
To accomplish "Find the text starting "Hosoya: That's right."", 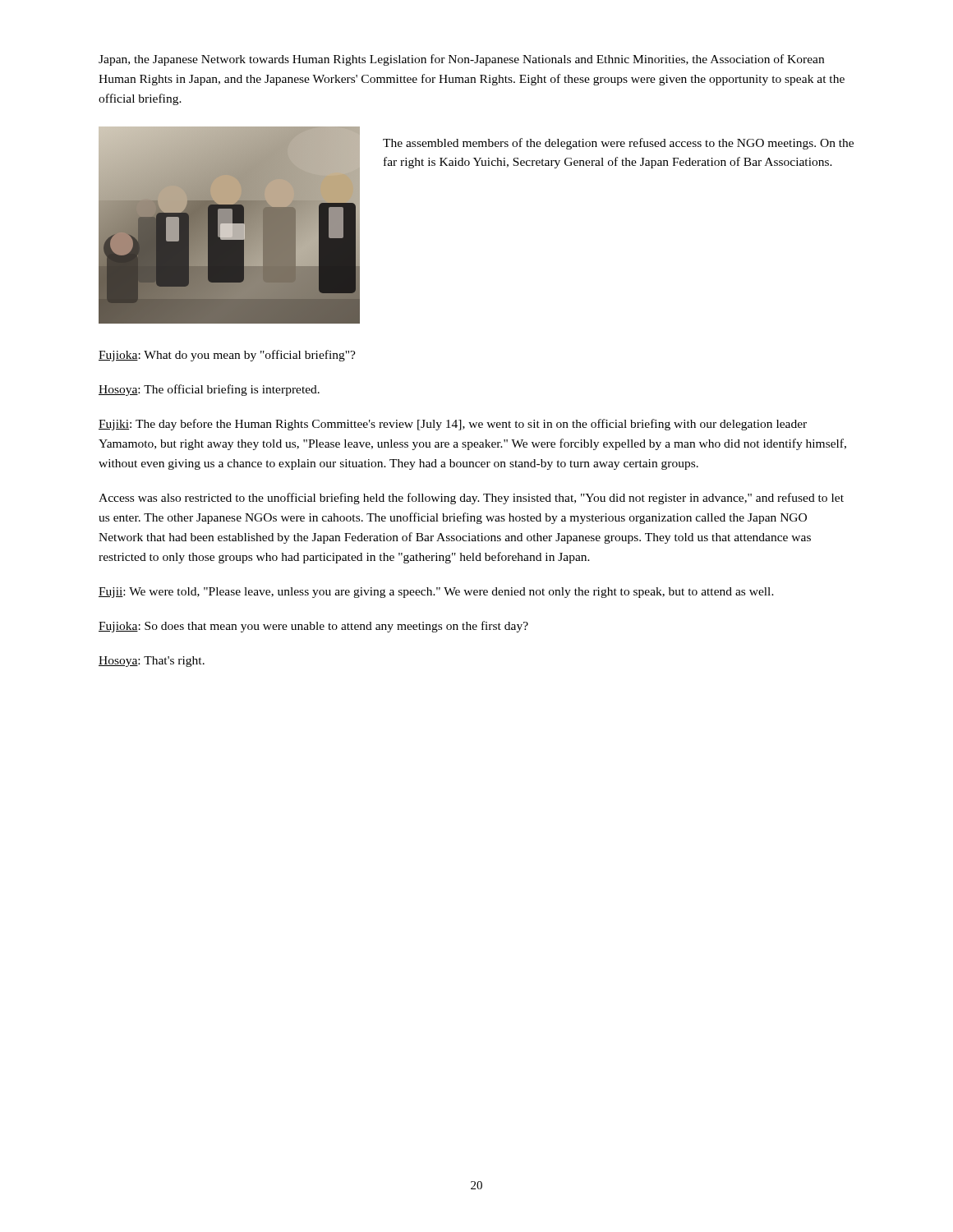I will 152,660.
